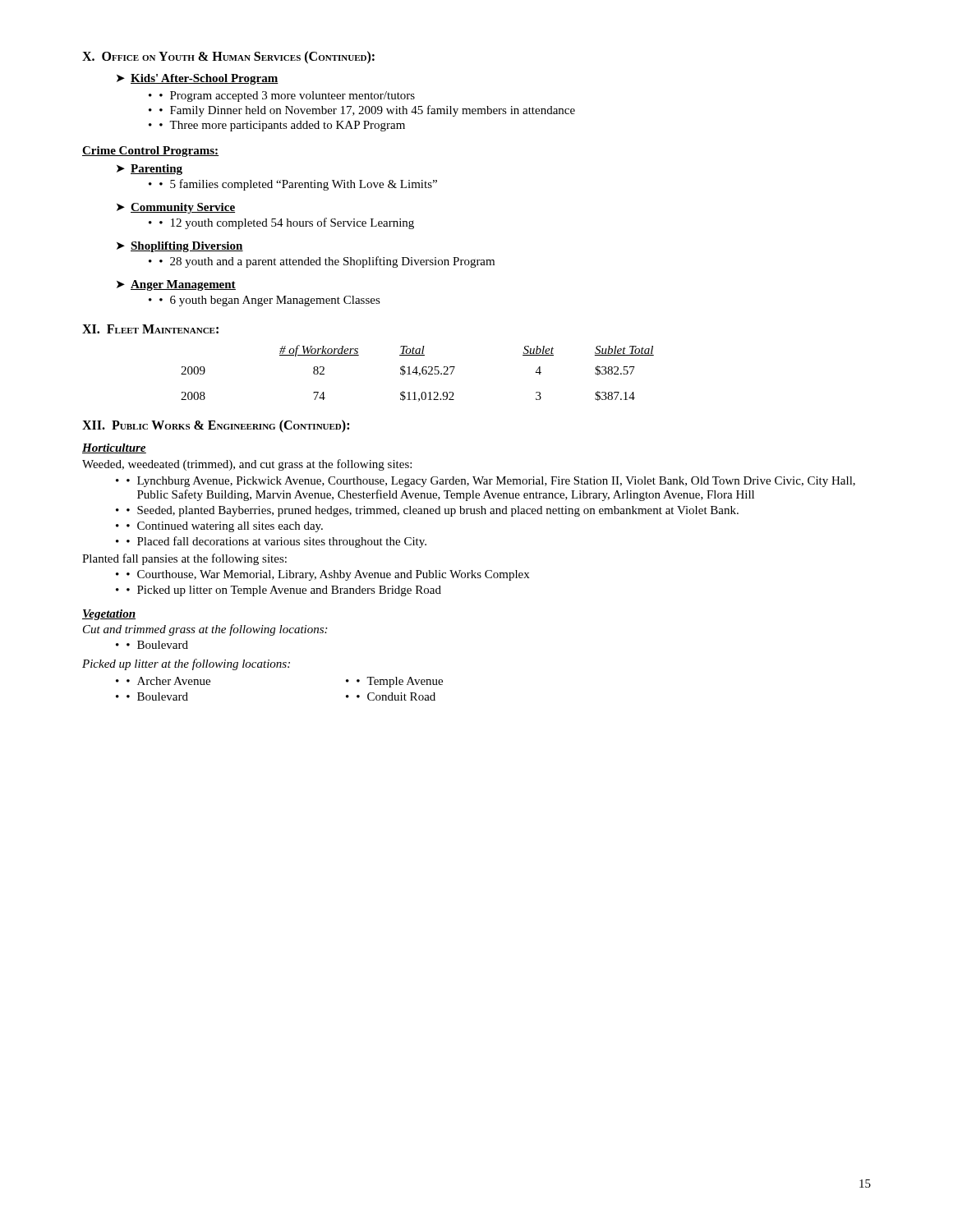Select the section header that reads "Crime Control Programs:"
This screenshot has width=953, height=1232.
pyautogui.click(x=150, y=150)
